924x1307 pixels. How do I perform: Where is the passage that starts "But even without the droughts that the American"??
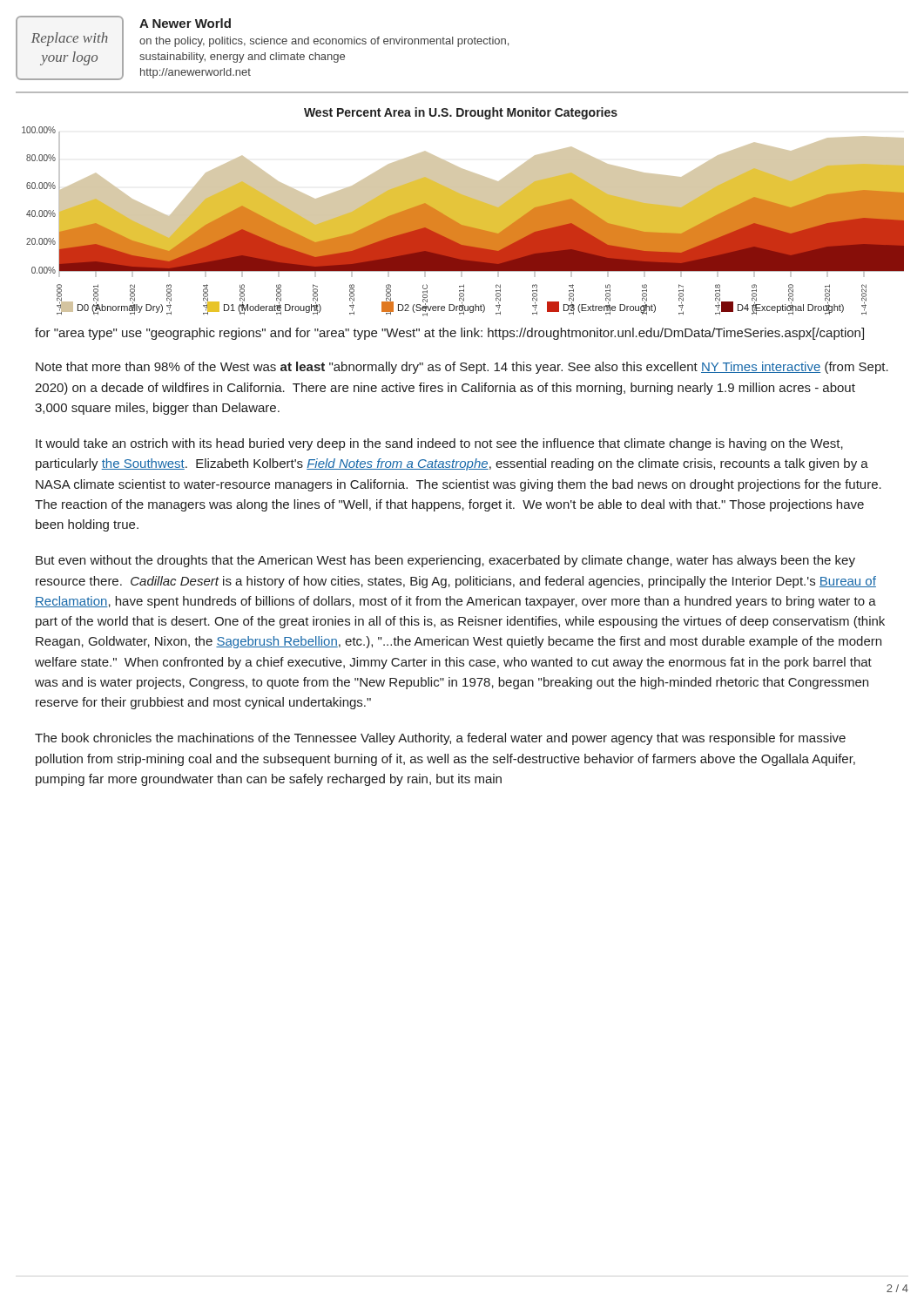(x=460, y=631)
